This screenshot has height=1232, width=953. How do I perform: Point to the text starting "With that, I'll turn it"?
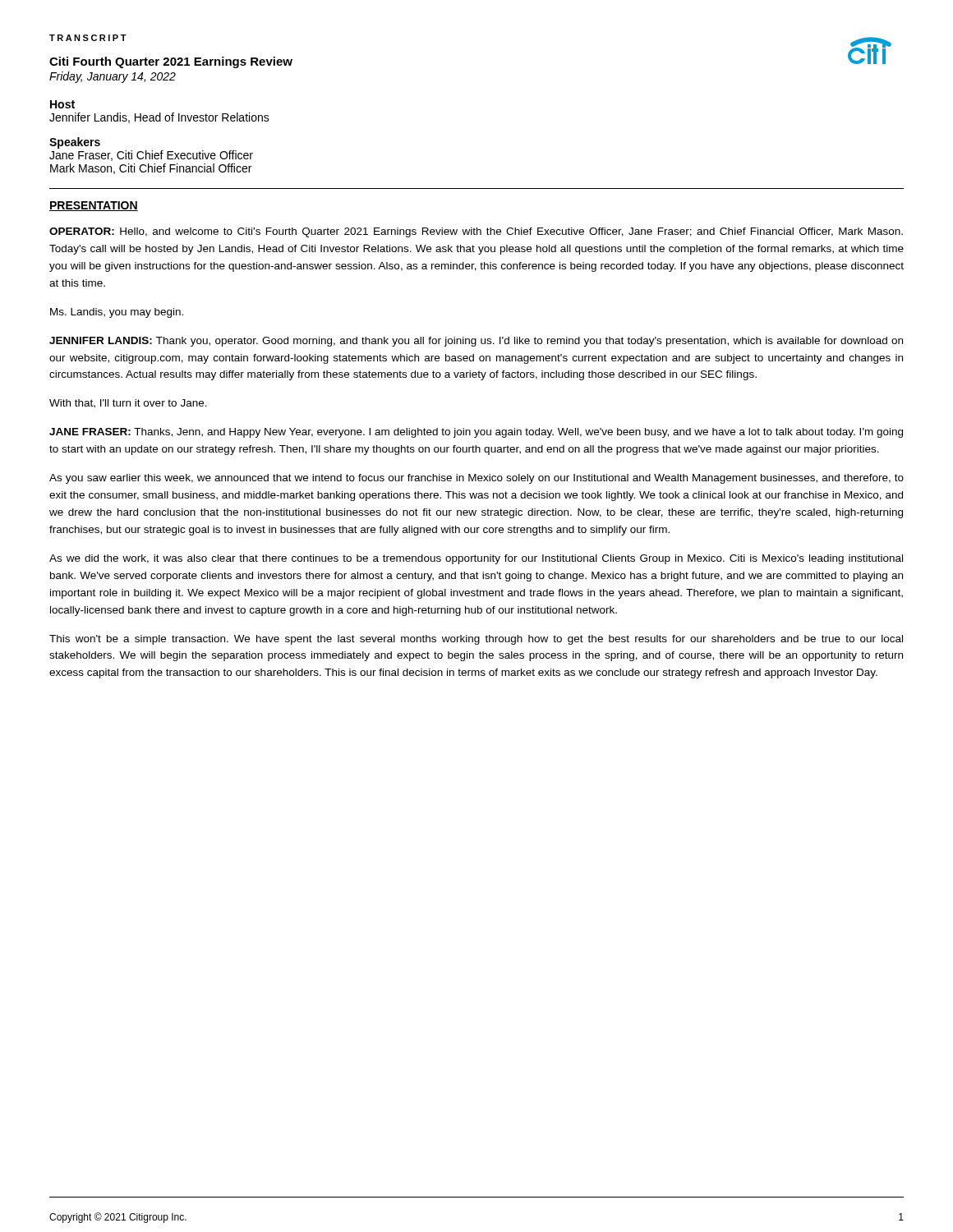point(128,403)
